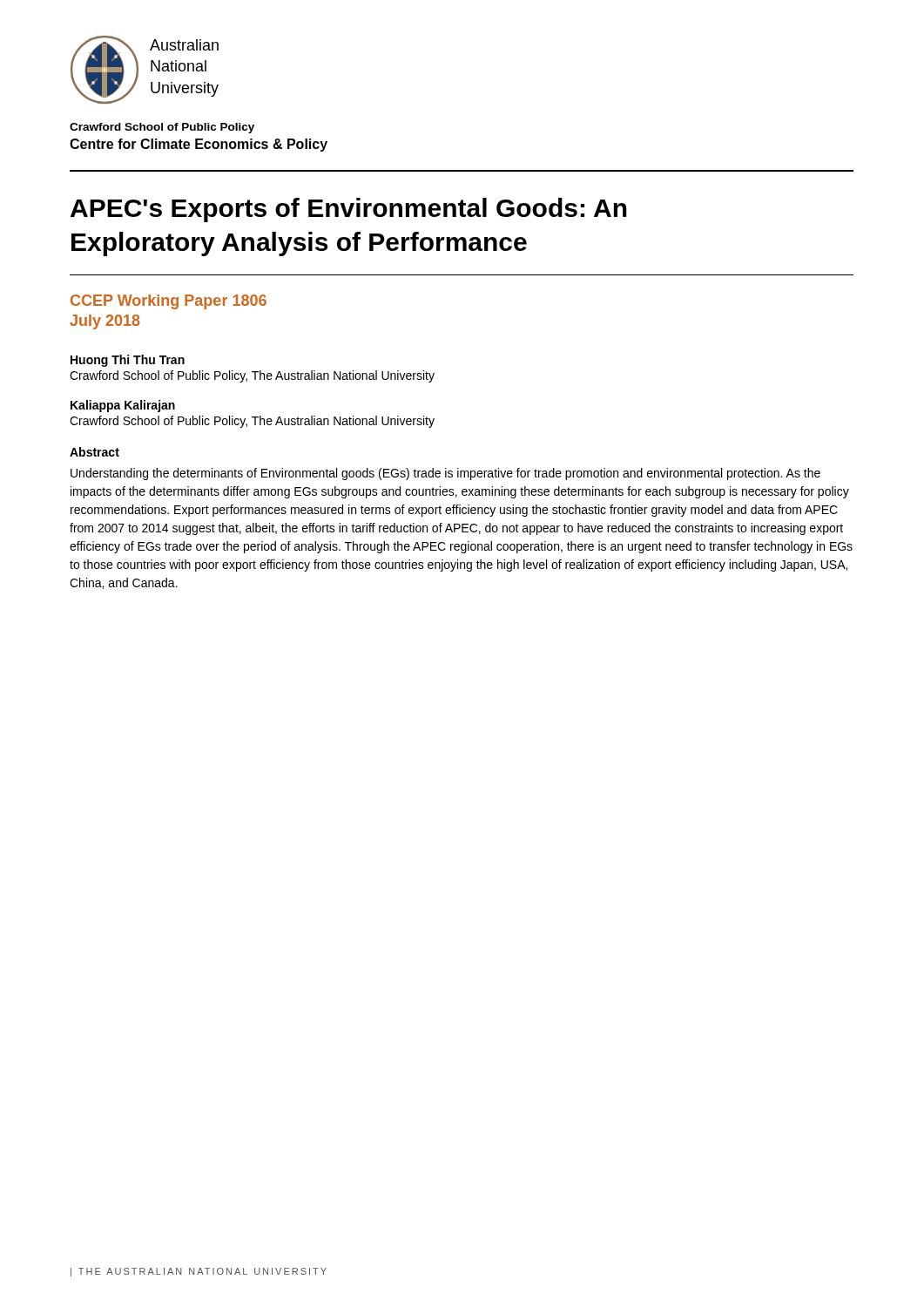This screenshot has width=924, height=1307.
Task: Find "Centre for Climate Economics & Policy" on this page
Action: pos(199,144)
